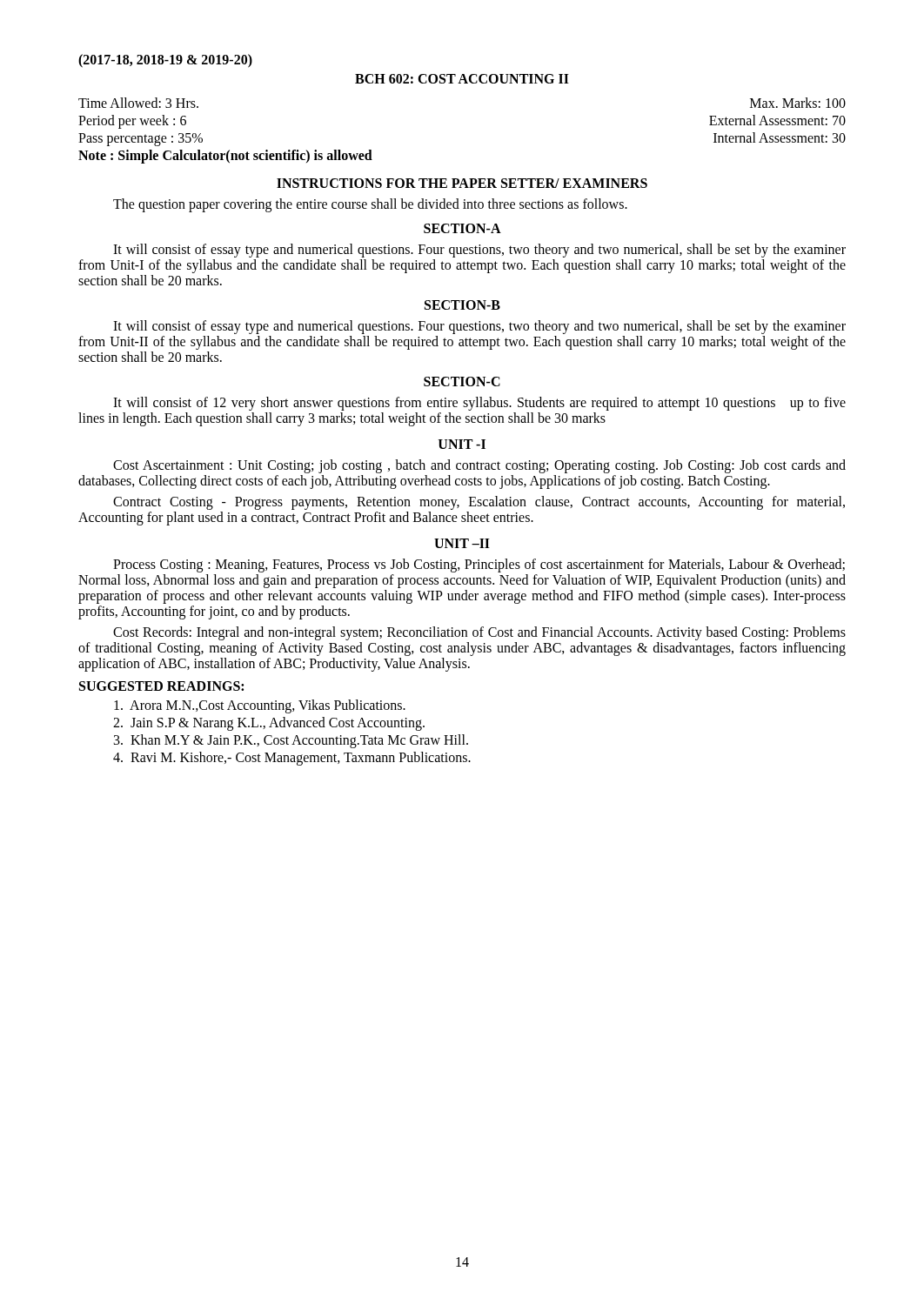The image size is (924, 1305).
Task: Point to "Arora M.N.,Cost Accounting, Vikas Publications."
Action: coord(260,705)
